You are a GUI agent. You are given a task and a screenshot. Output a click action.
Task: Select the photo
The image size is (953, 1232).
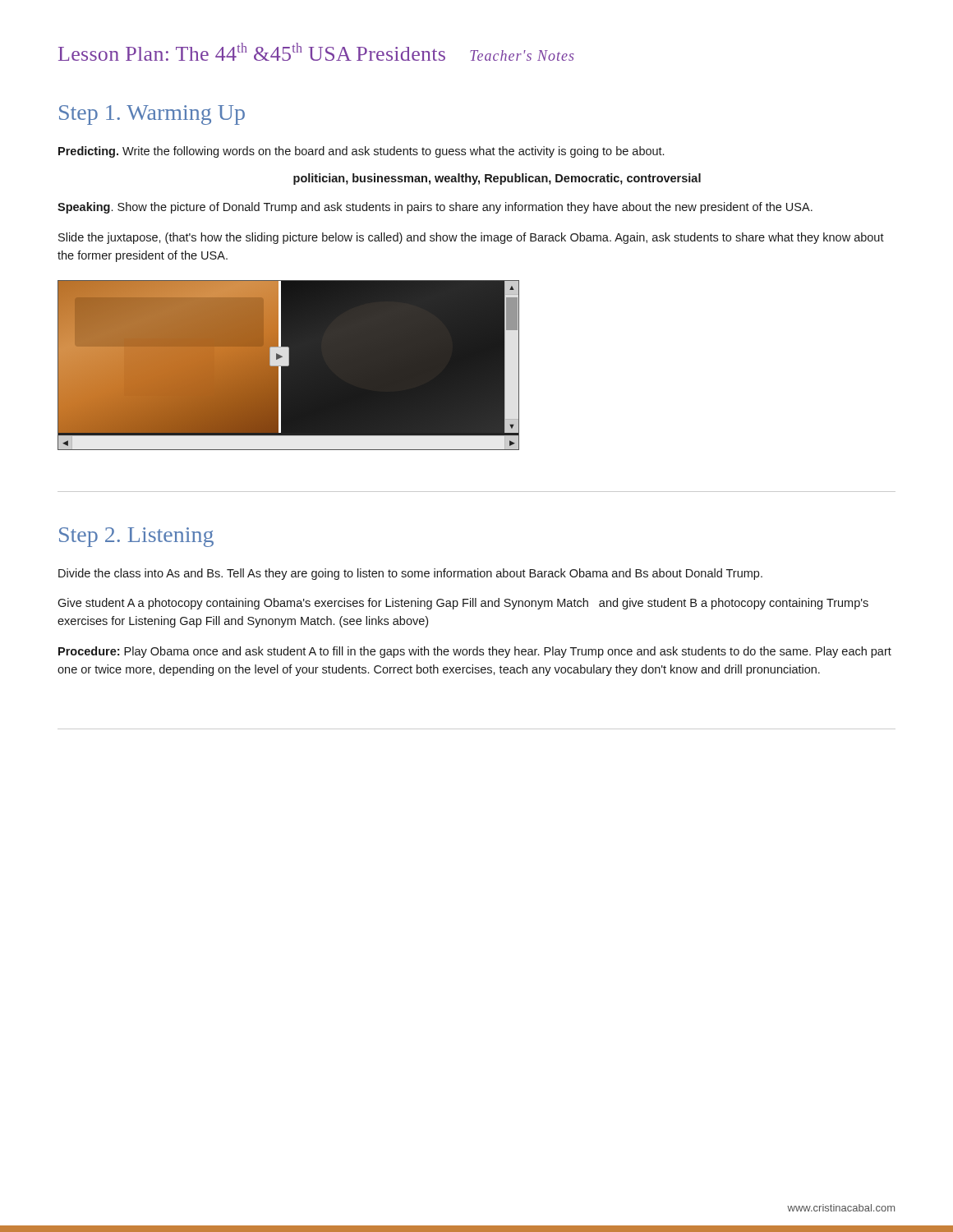476,365
